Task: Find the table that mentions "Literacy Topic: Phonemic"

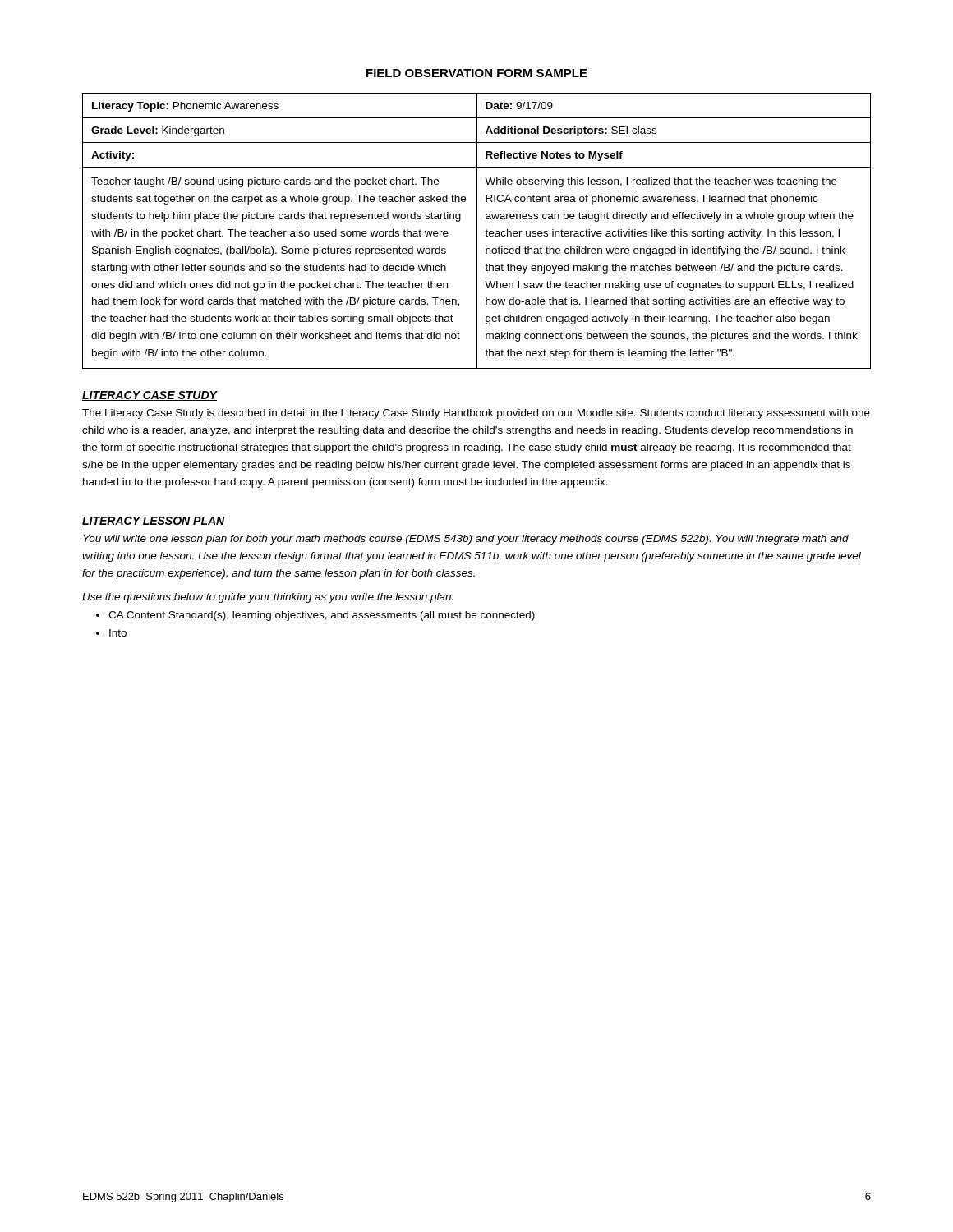Action: pyautogui.click(x=476, y=231)
